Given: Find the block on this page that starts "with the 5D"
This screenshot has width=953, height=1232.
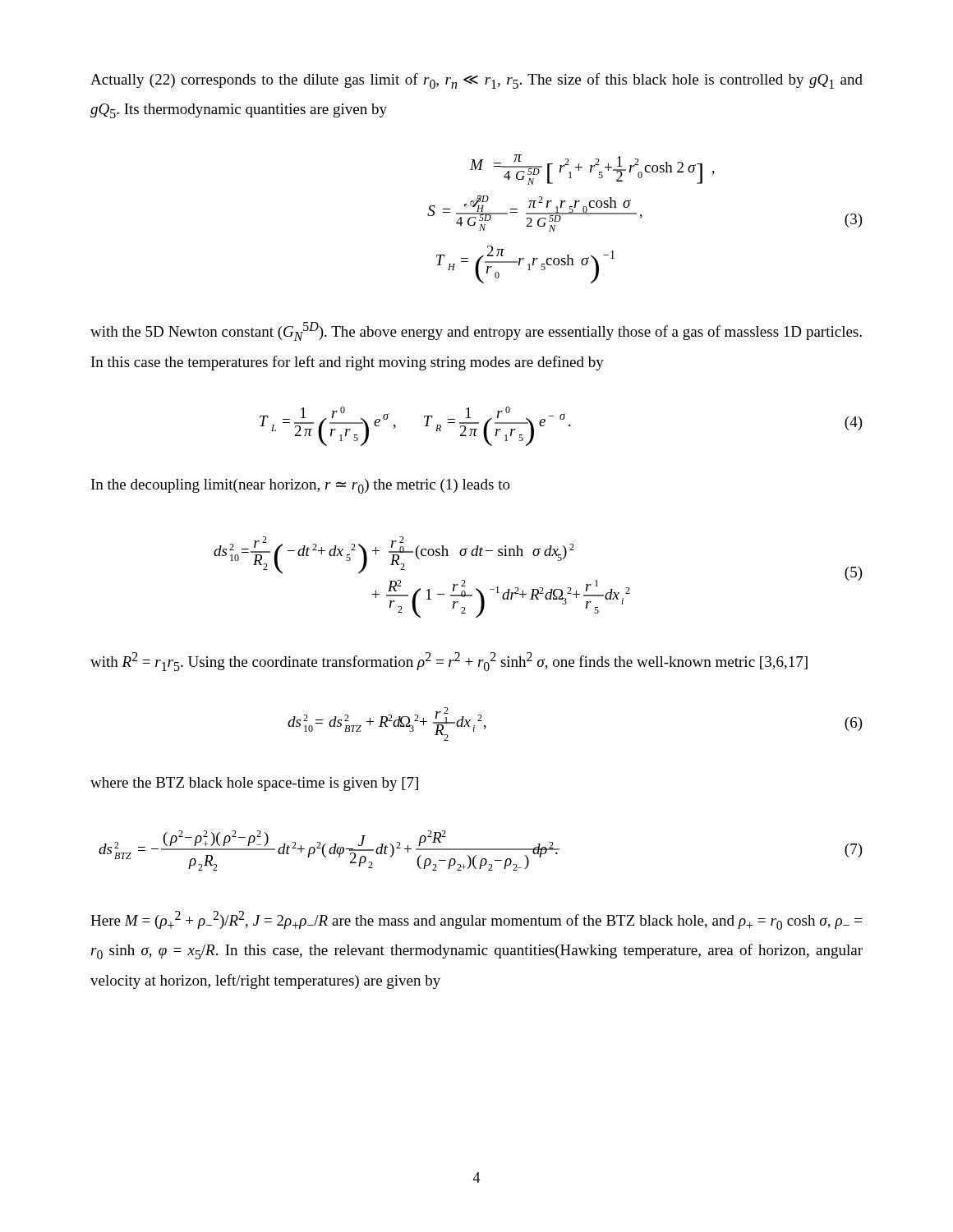Looking at the screenshot, I should click(x=476, y=345).
